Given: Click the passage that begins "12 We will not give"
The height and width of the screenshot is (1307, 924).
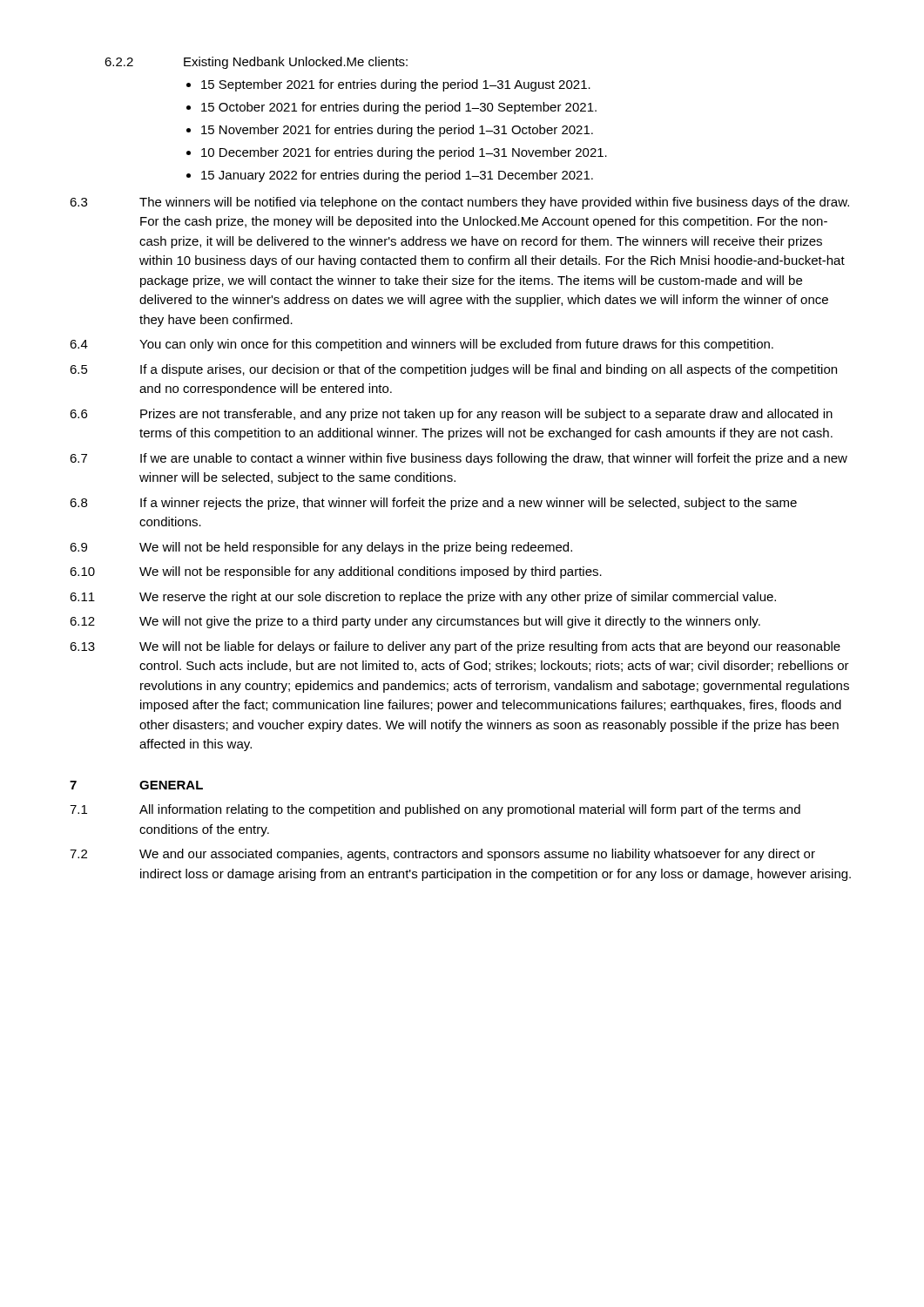Looking at the screenshot, I should tap(462, 621).
